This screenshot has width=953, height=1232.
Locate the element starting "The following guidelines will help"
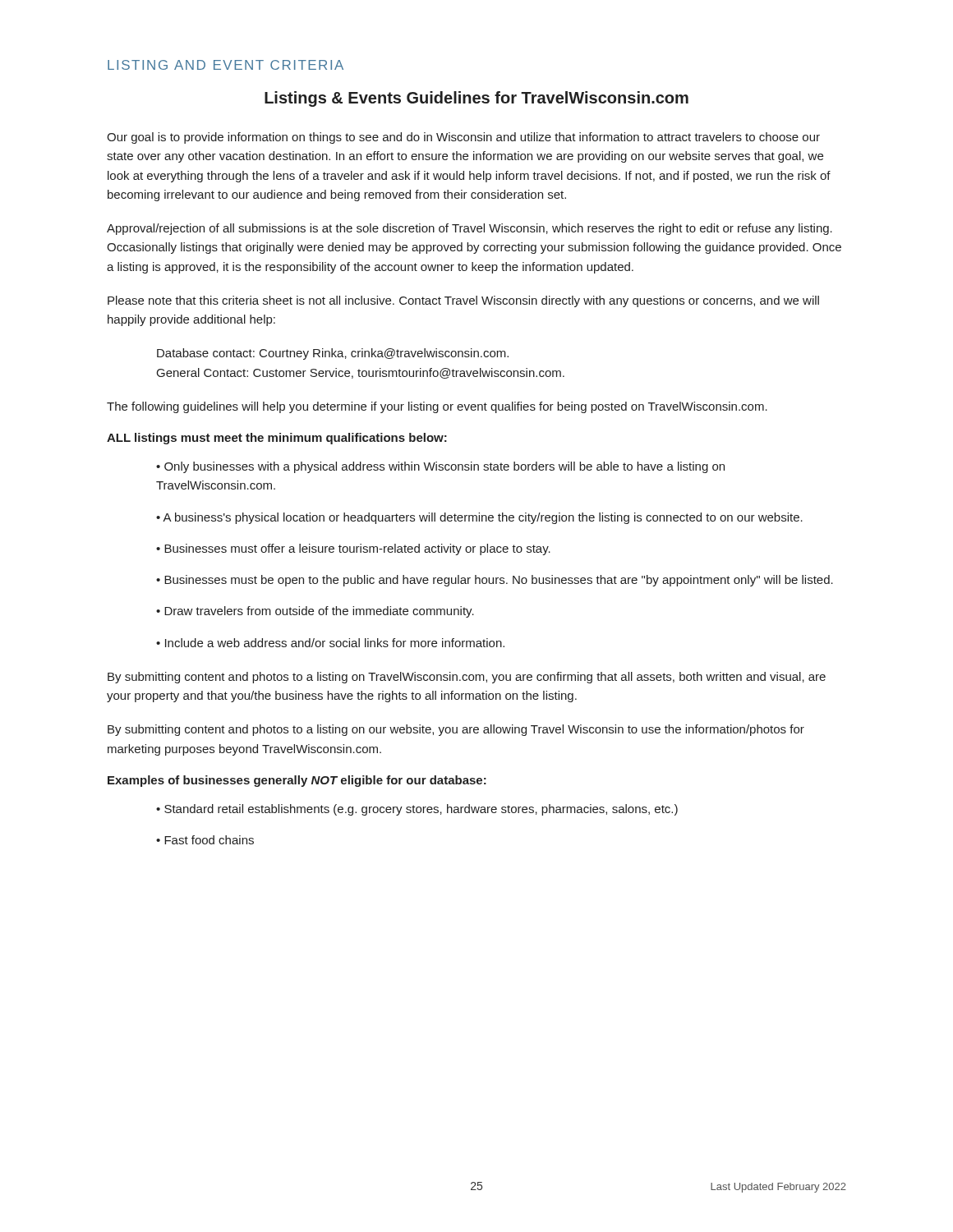point(476,406)
